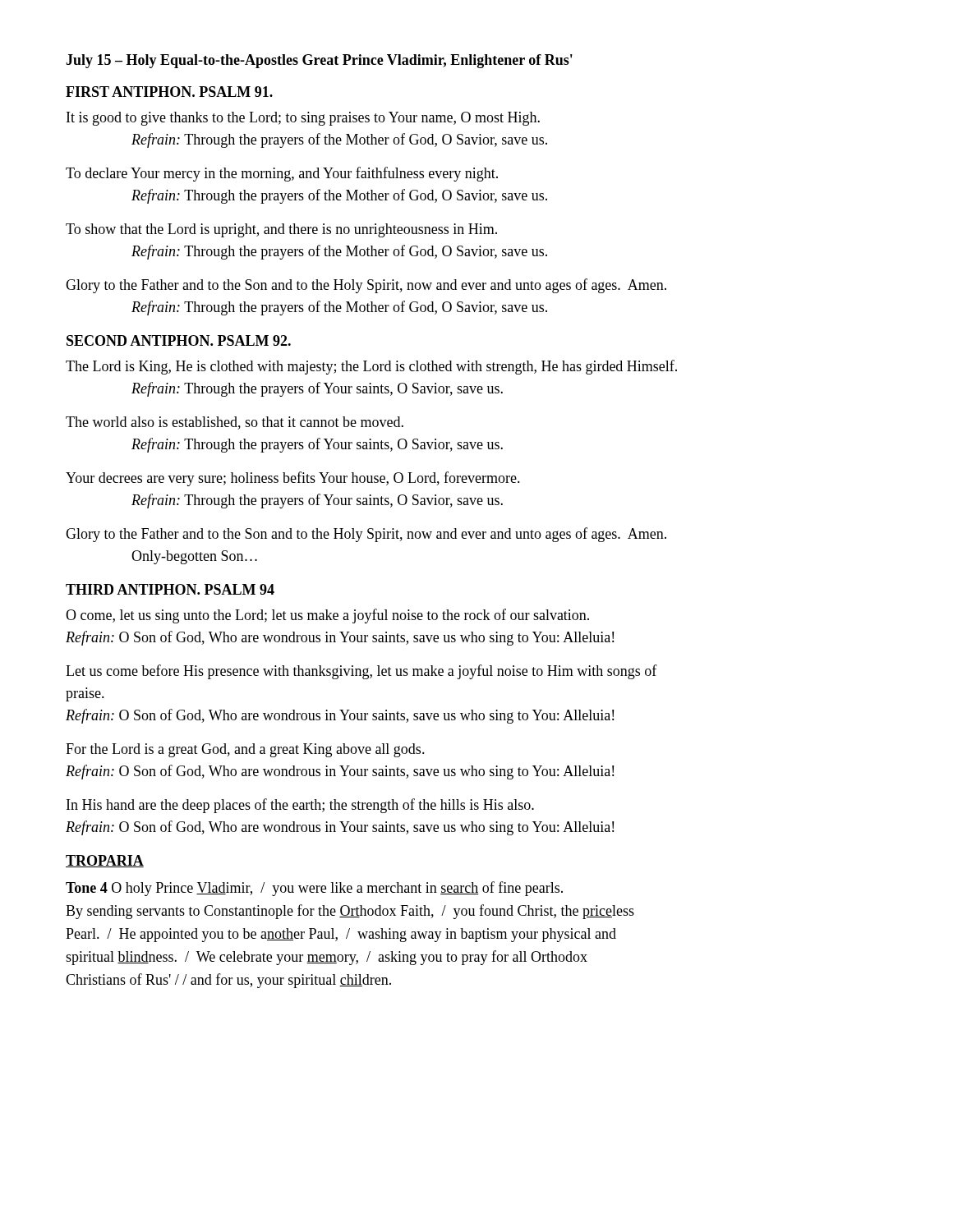Screen dimensions: 1232x953
Task: Locate the section header containing "SECOND ANTIPHON. PSALM"
Action: coord(178,341)
